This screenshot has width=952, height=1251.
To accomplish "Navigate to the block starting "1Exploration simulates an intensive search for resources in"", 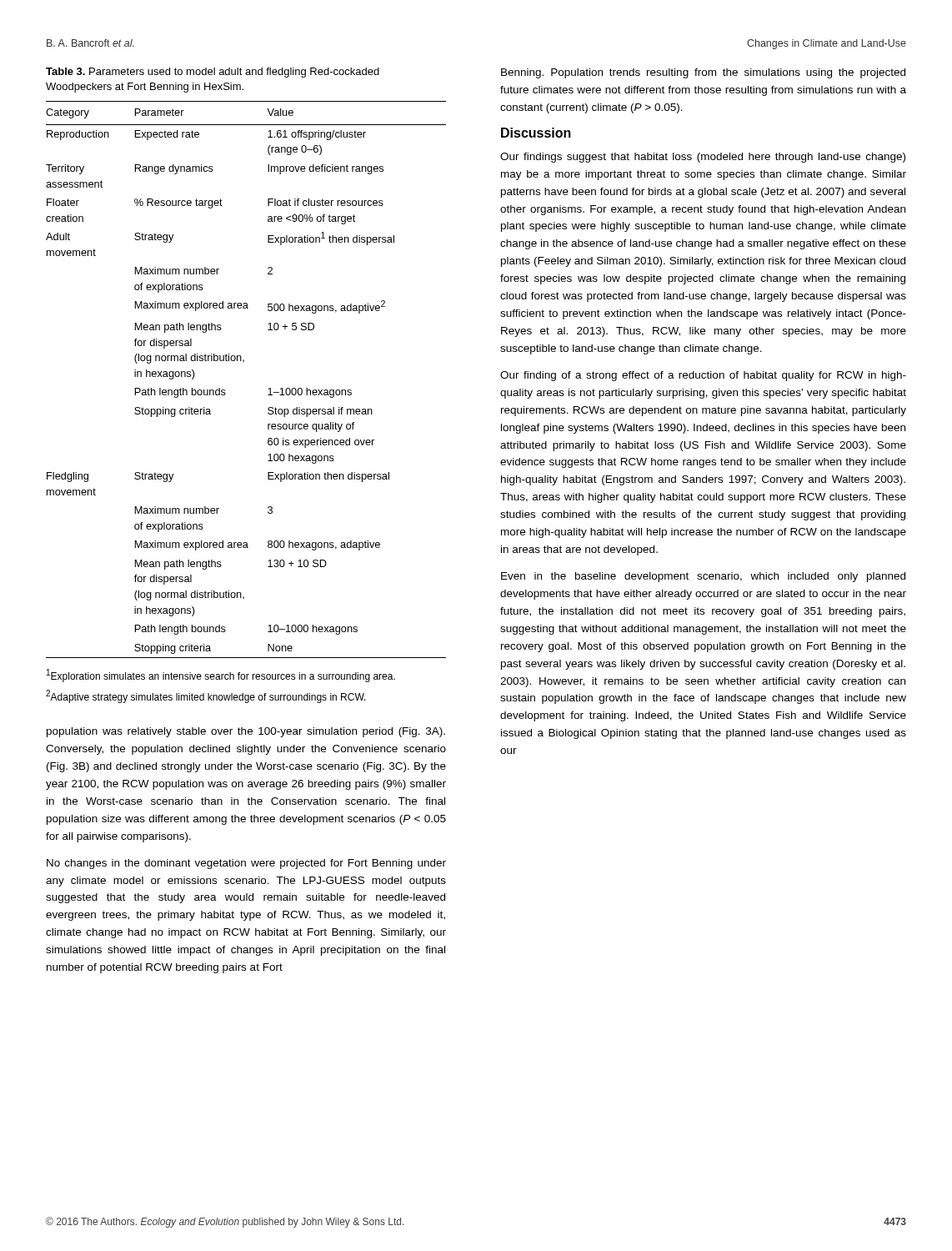I will pos(221,675).
